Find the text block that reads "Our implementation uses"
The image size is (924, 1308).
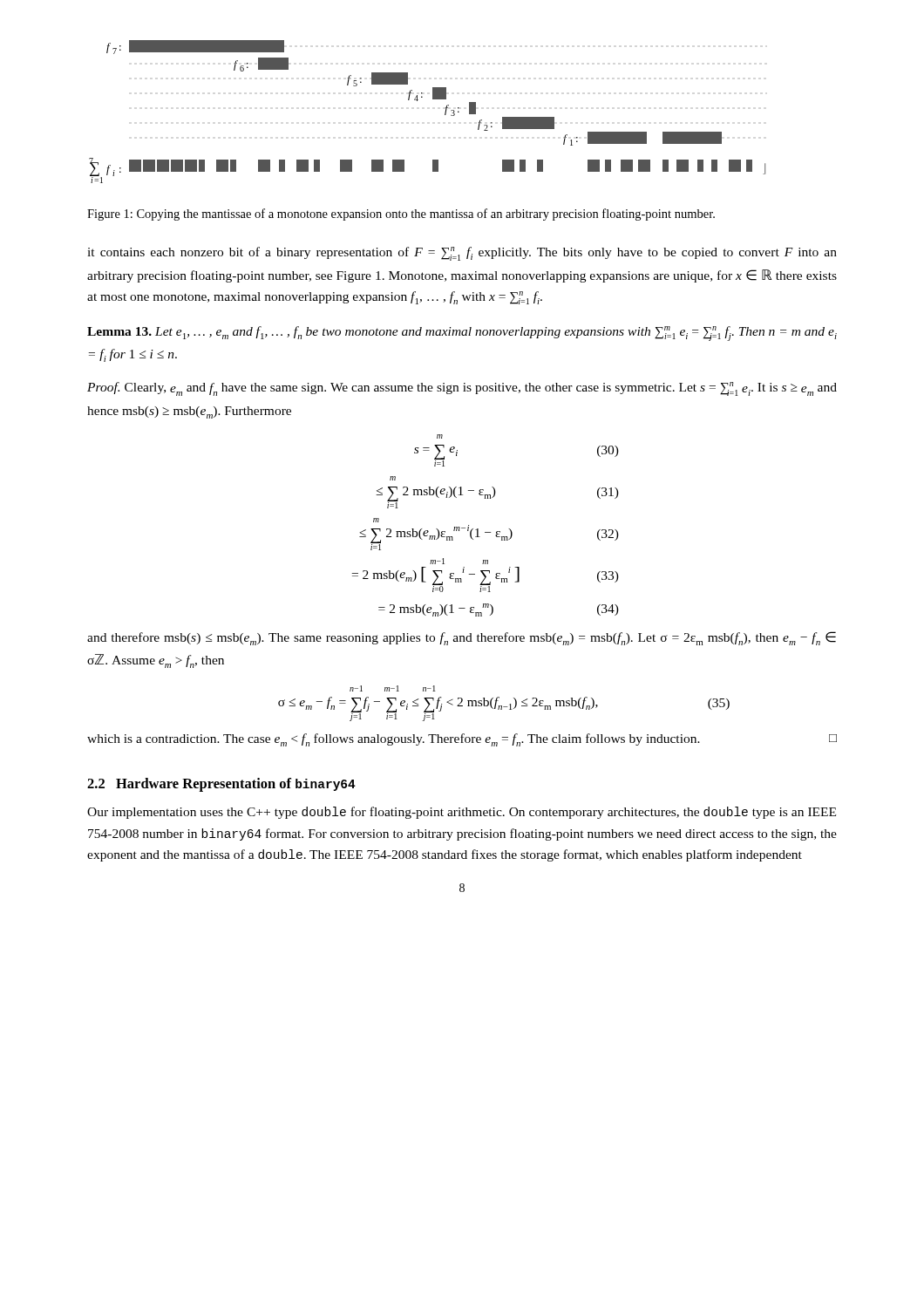[x=462, y=834]
